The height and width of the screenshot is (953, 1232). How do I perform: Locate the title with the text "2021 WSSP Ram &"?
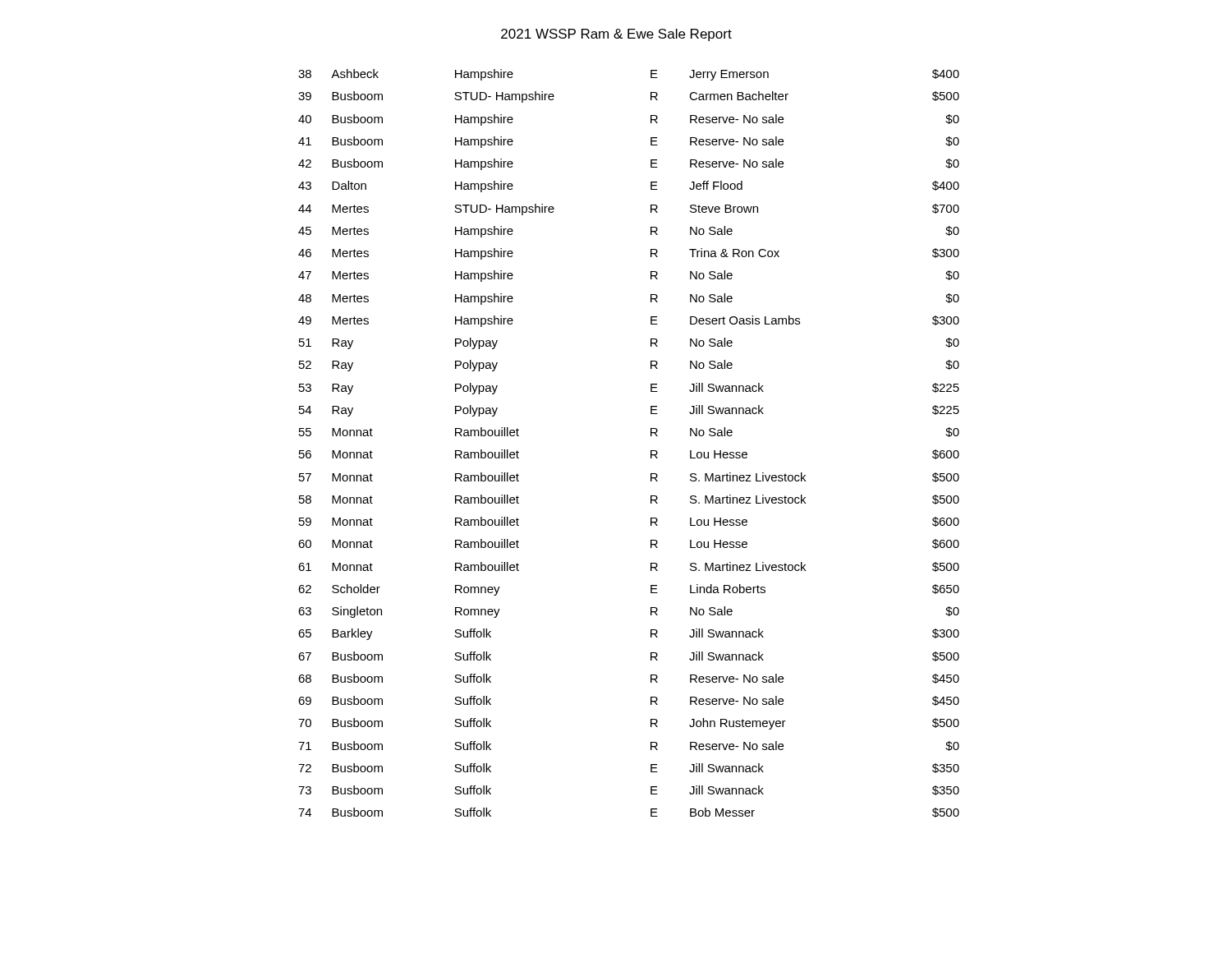(616, 34)
